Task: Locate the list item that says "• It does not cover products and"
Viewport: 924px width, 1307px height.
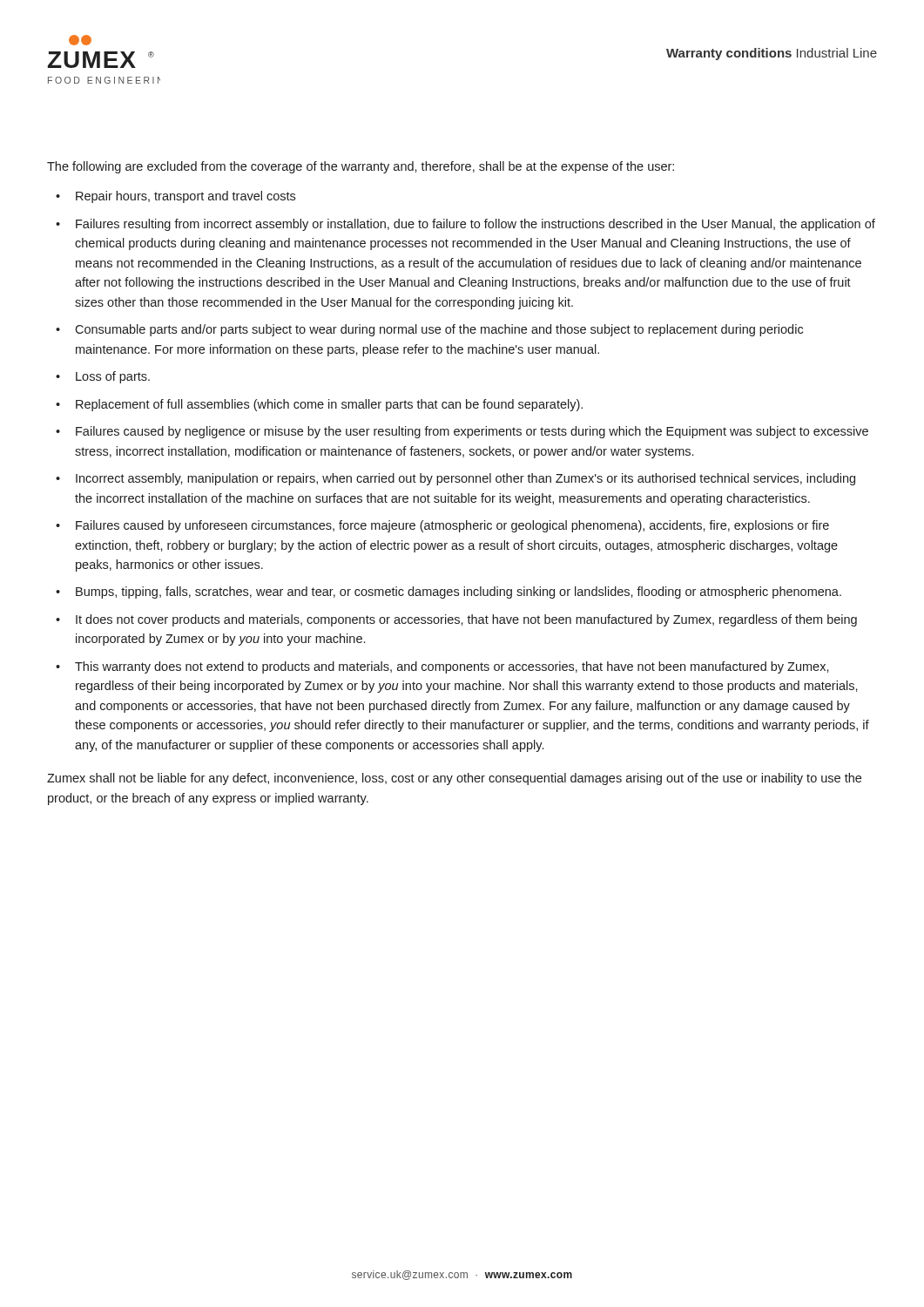Action: tap(466, 629)
